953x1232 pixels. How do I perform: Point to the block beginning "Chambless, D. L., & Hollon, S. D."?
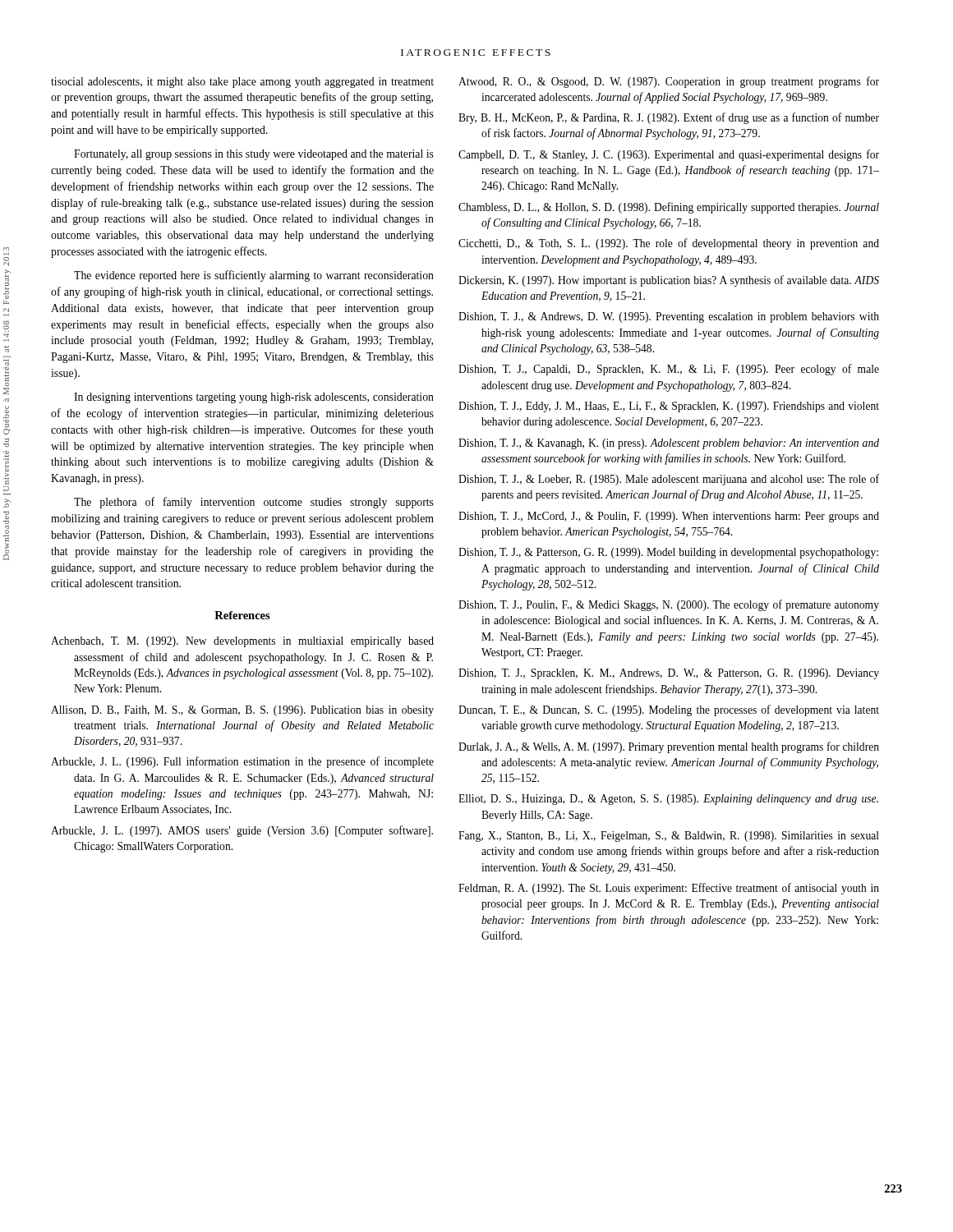click(669, 215)
